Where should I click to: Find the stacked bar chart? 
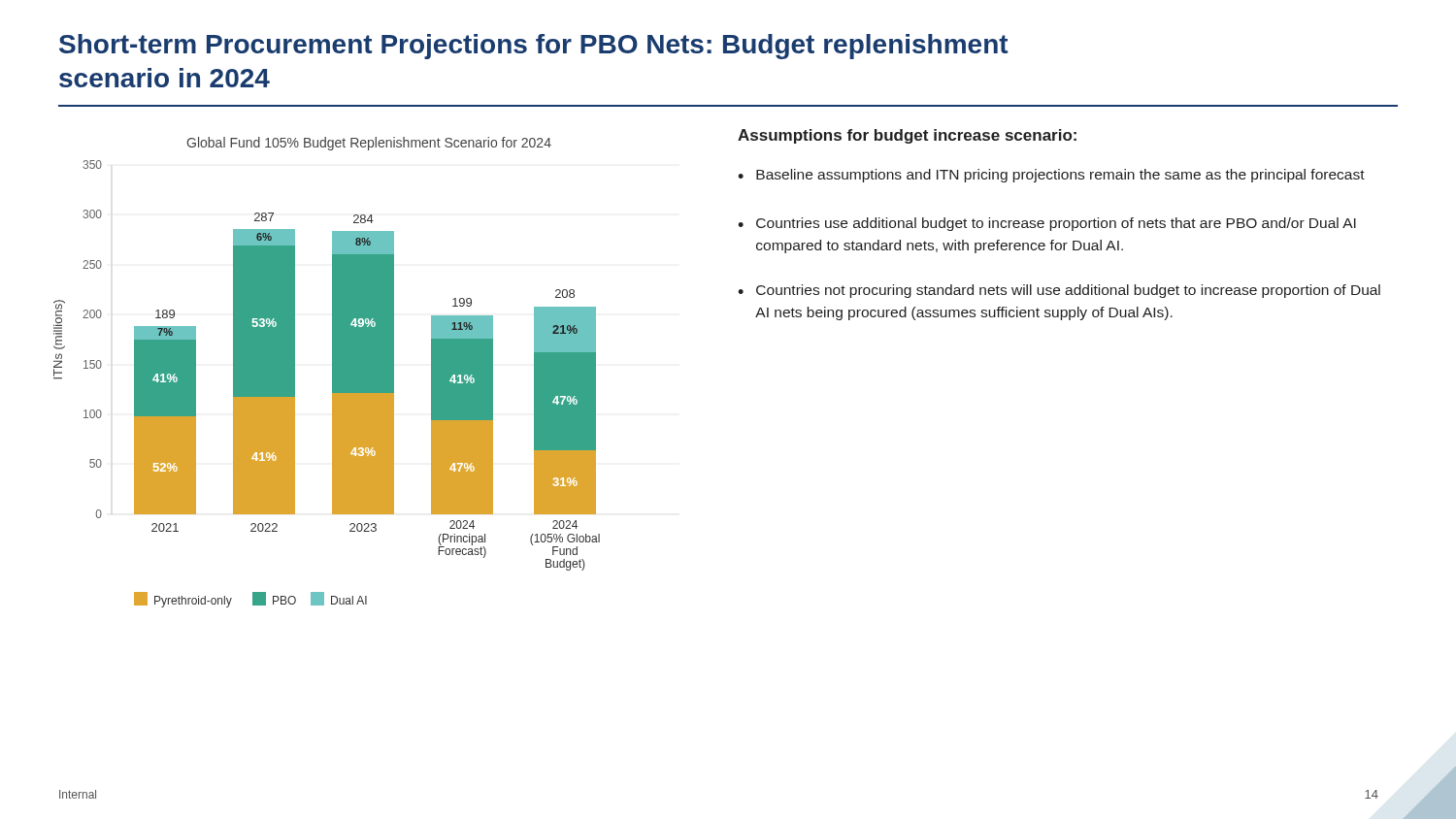[379, 383]
